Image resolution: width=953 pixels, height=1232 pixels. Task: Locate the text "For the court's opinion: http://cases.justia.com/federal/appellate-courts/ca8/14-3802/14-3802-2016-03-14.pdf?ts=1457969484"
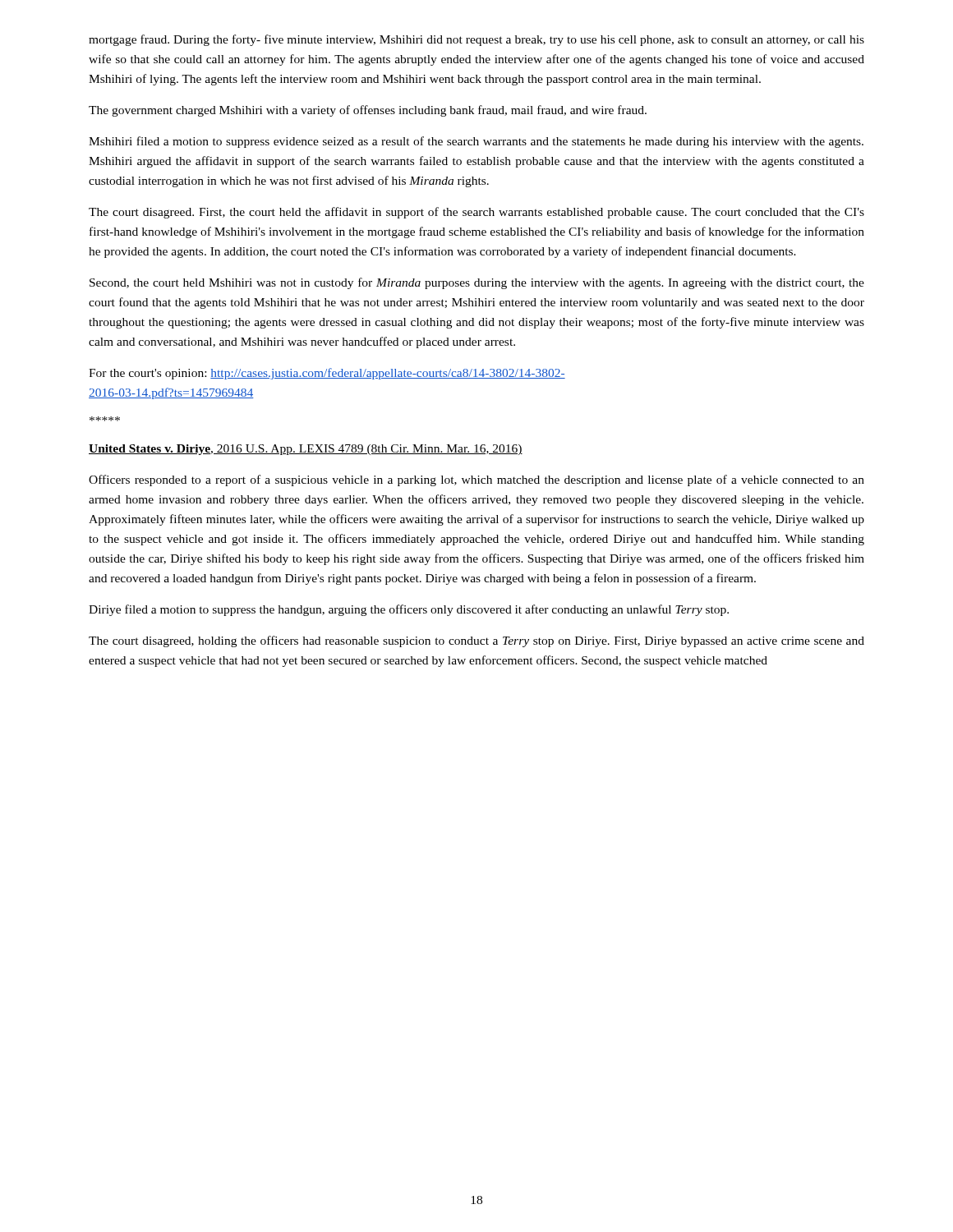(476, 383)
